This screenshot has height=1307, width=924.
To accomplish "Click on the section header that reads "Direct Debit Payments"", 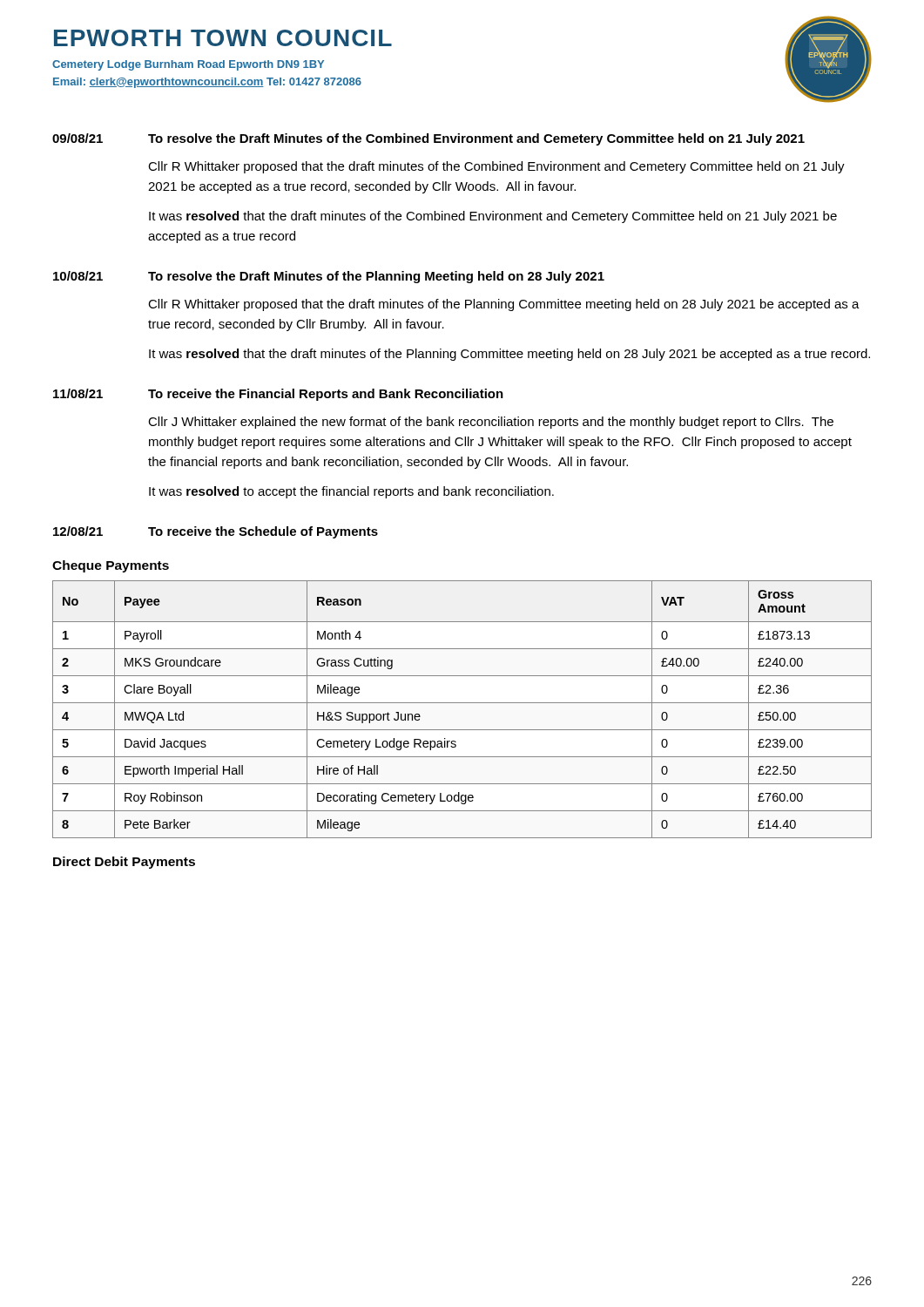I will [x=124, y=861].
